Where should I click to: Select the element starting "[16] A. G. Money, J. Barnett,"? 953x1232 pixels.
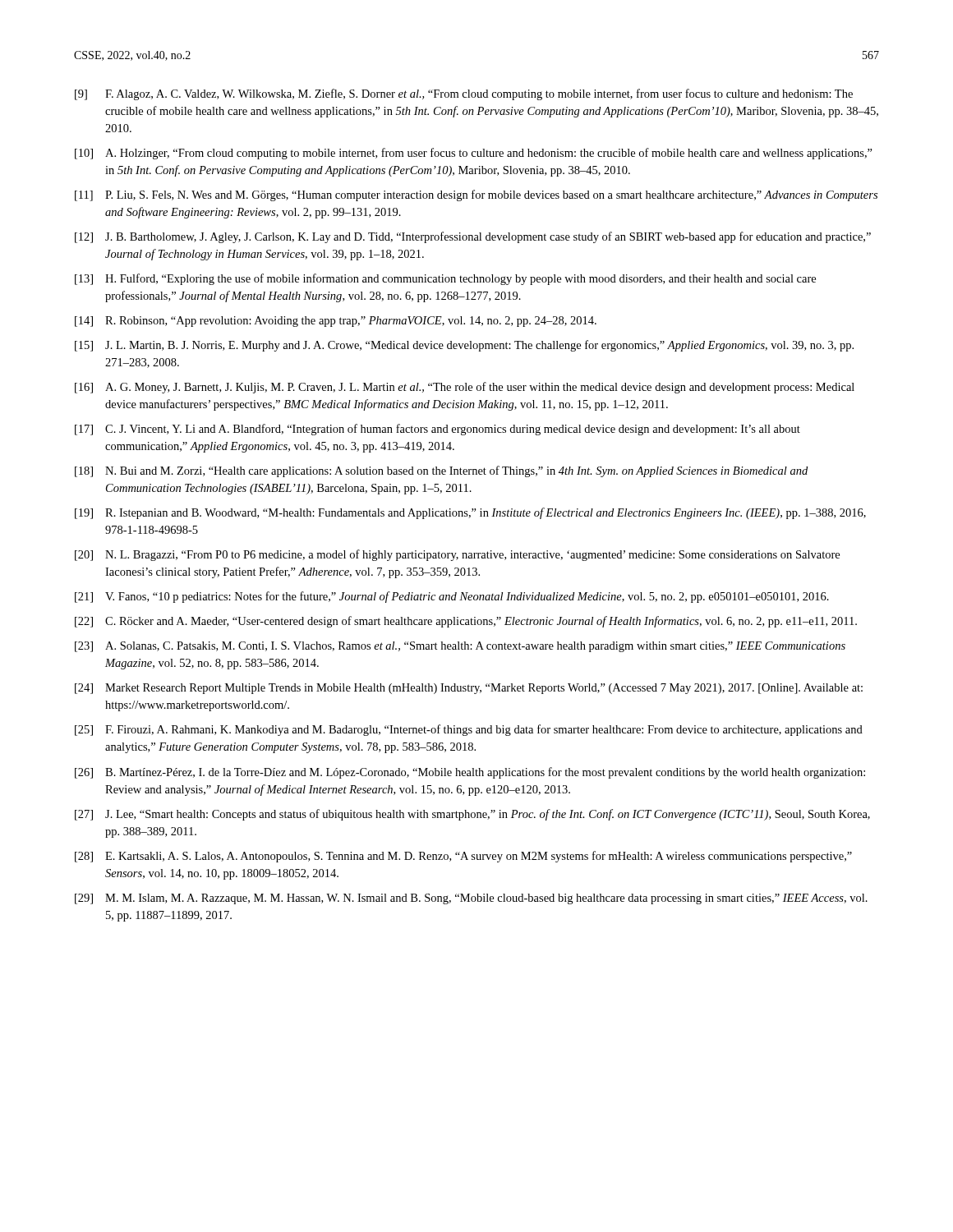476,396
